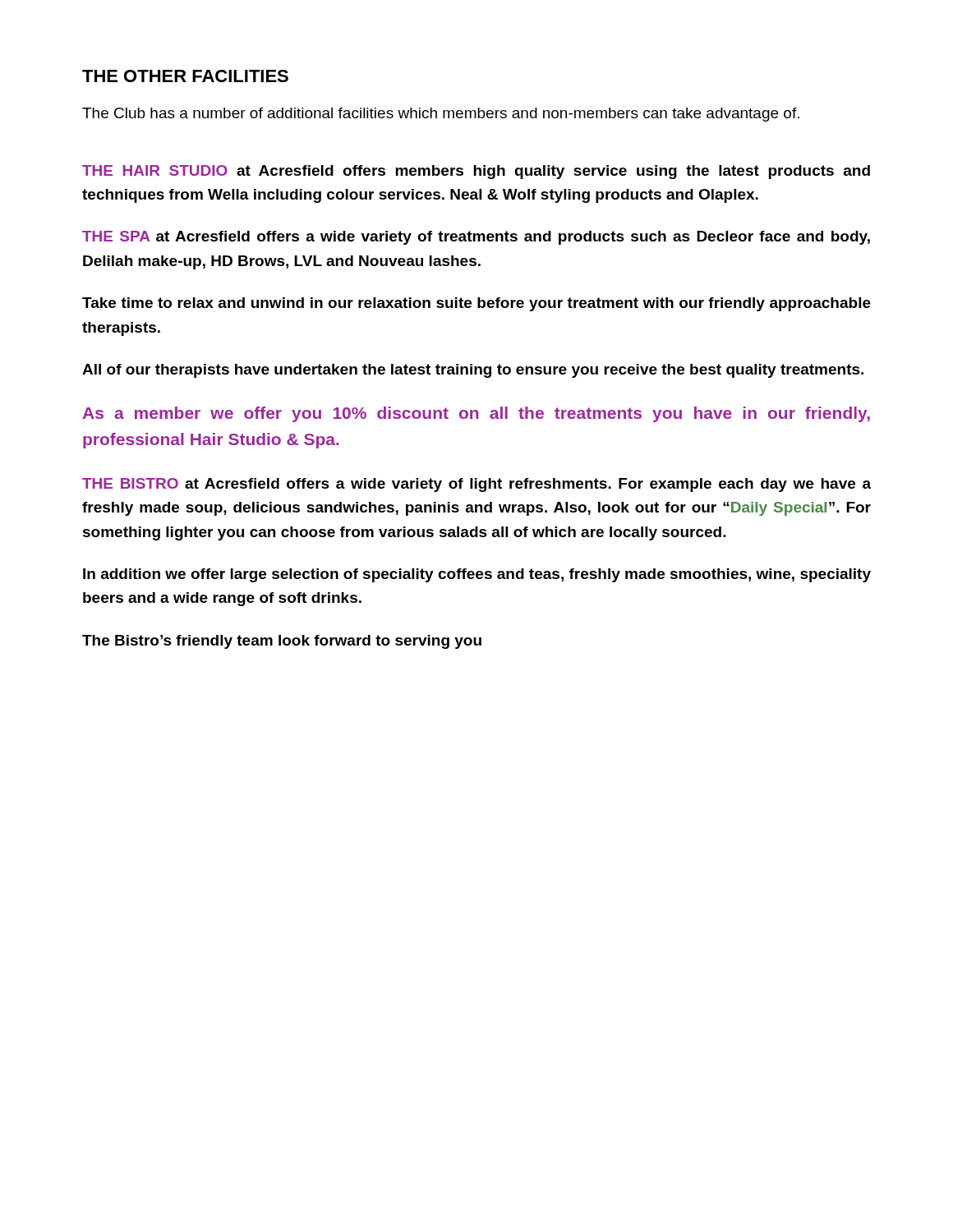Select the text block with the text "THE HAIR STUDIO"
The image size is (953, 1232).
click(x=476, y=182)
